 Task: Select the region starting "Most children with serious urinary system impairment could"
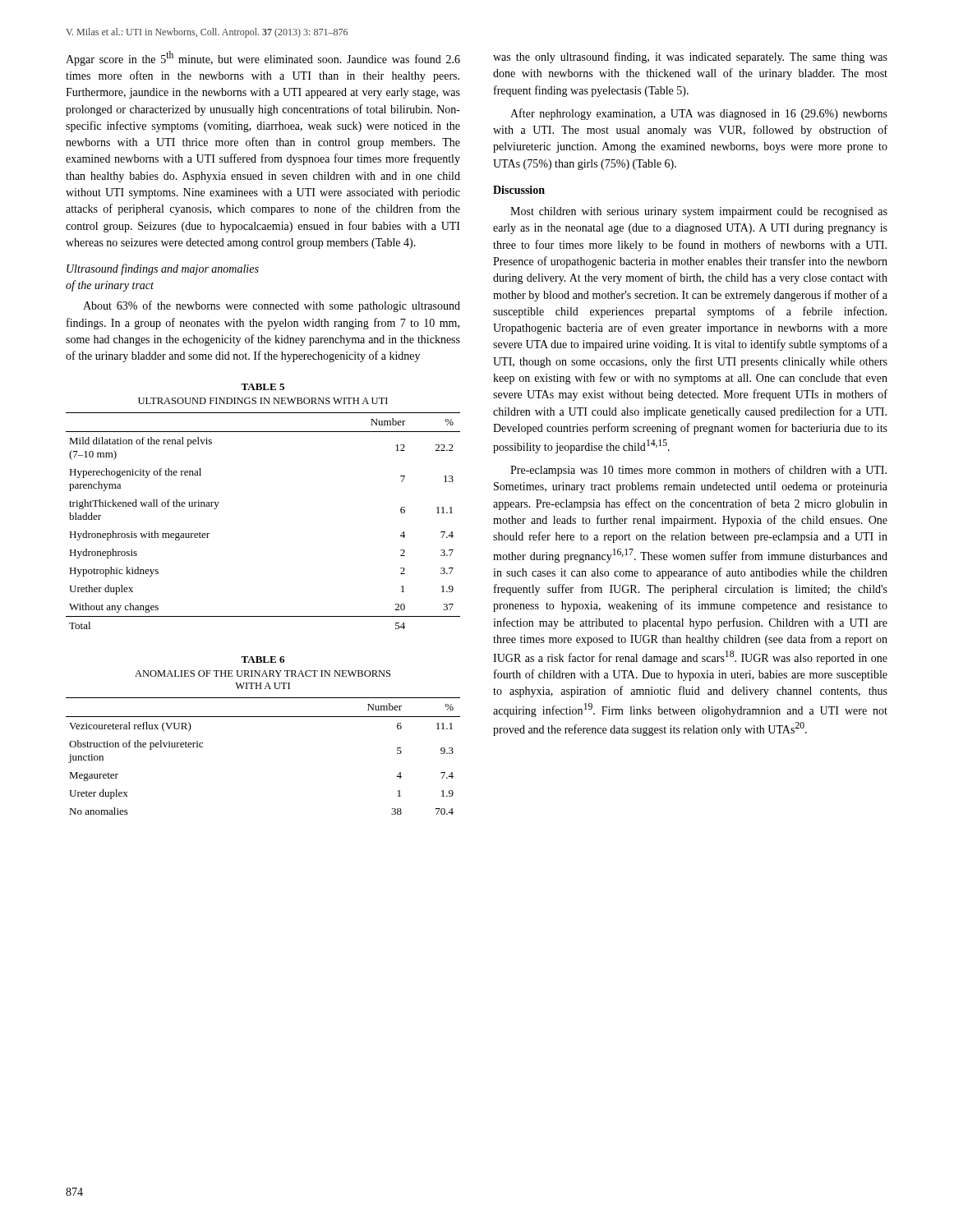click(x=690, y=471)
